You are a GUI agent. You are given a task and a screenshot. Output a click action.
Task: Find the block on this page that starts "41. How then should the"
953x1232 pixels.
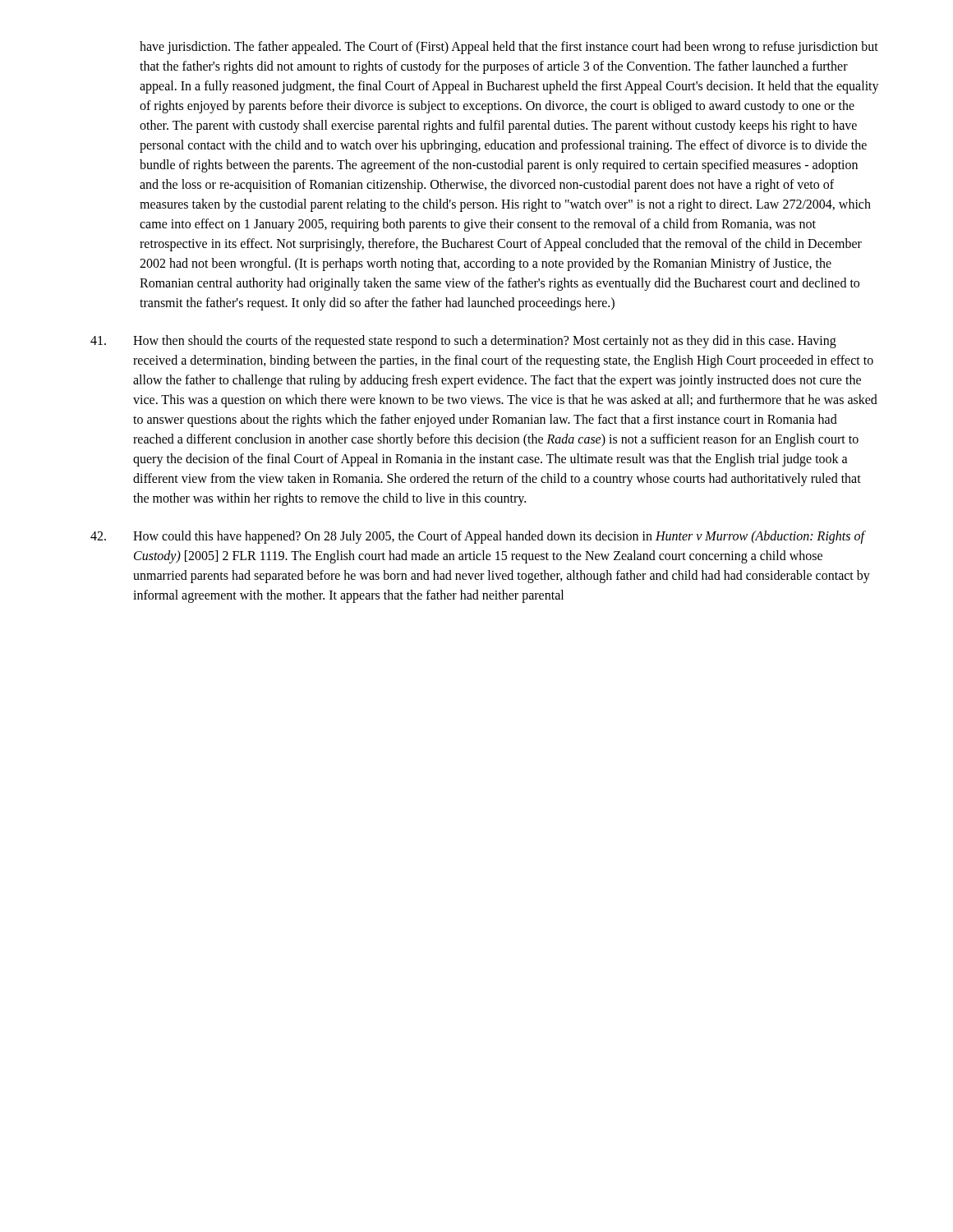point(485,420)
